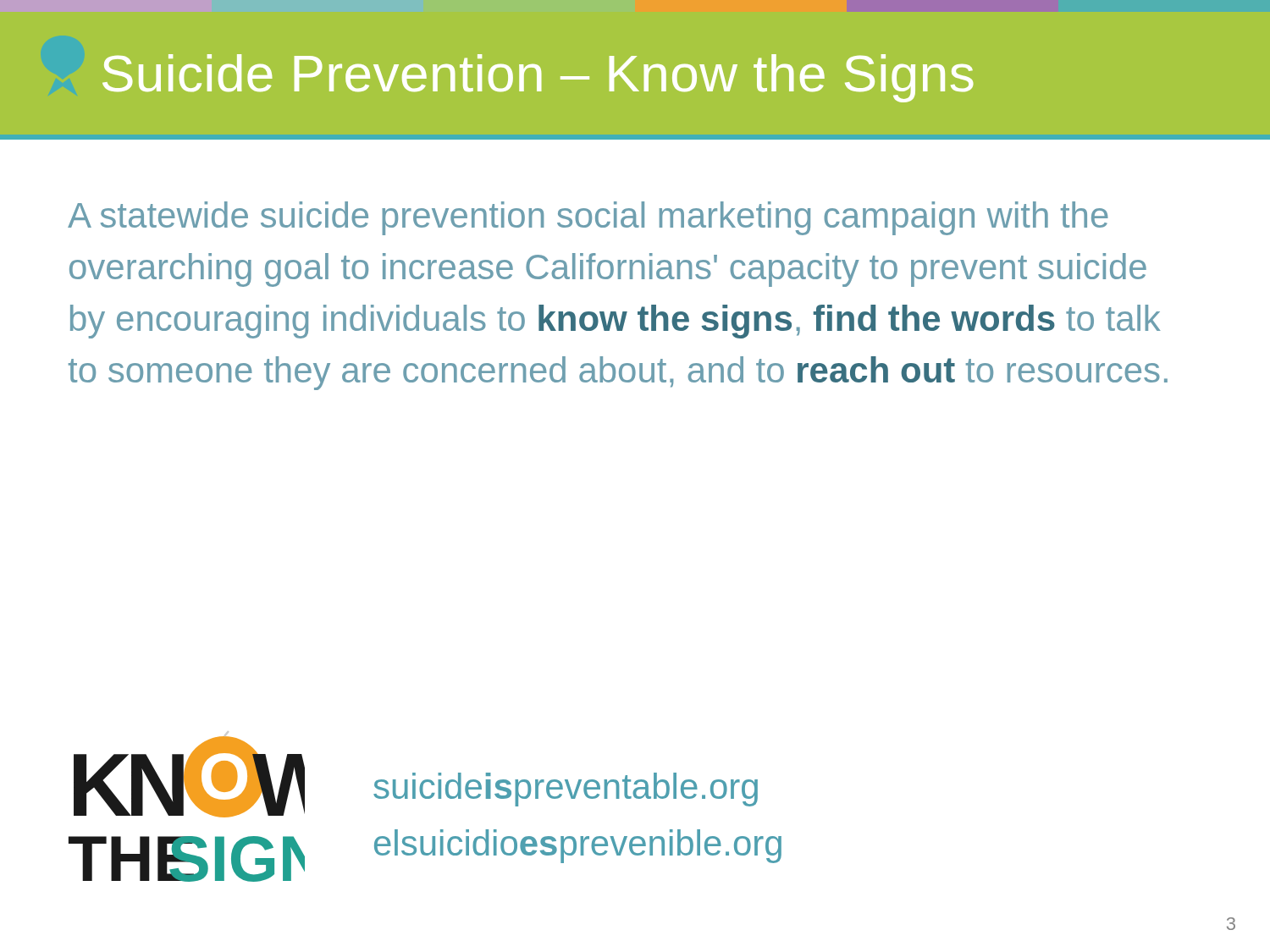This screenshot has height=952, width=1270.
Task: Click on the logo
Action: [x=186, y=815]
